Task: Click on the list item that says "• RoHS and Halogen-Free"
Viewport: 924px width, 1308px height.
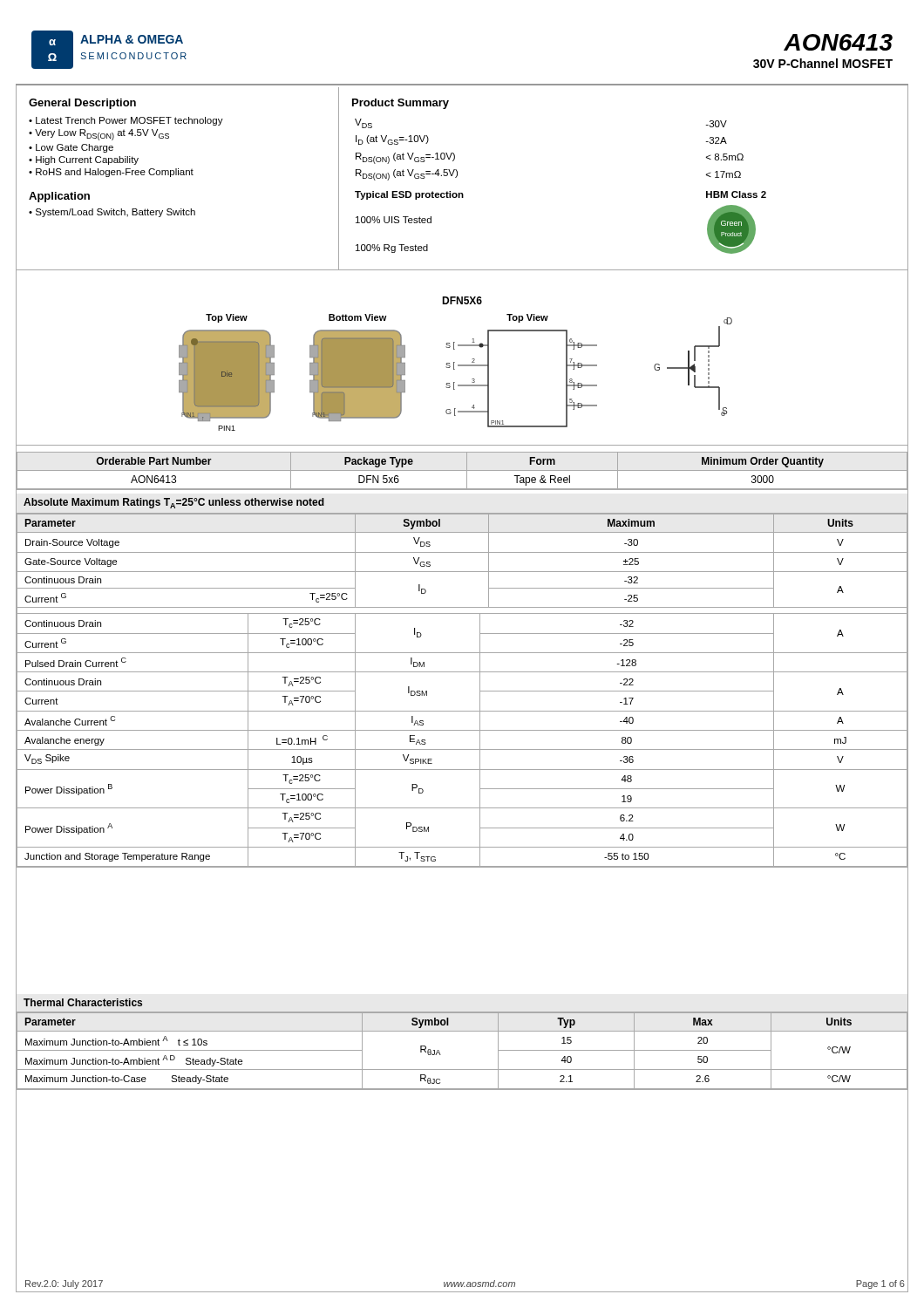Action: click(x=111, y=172)
